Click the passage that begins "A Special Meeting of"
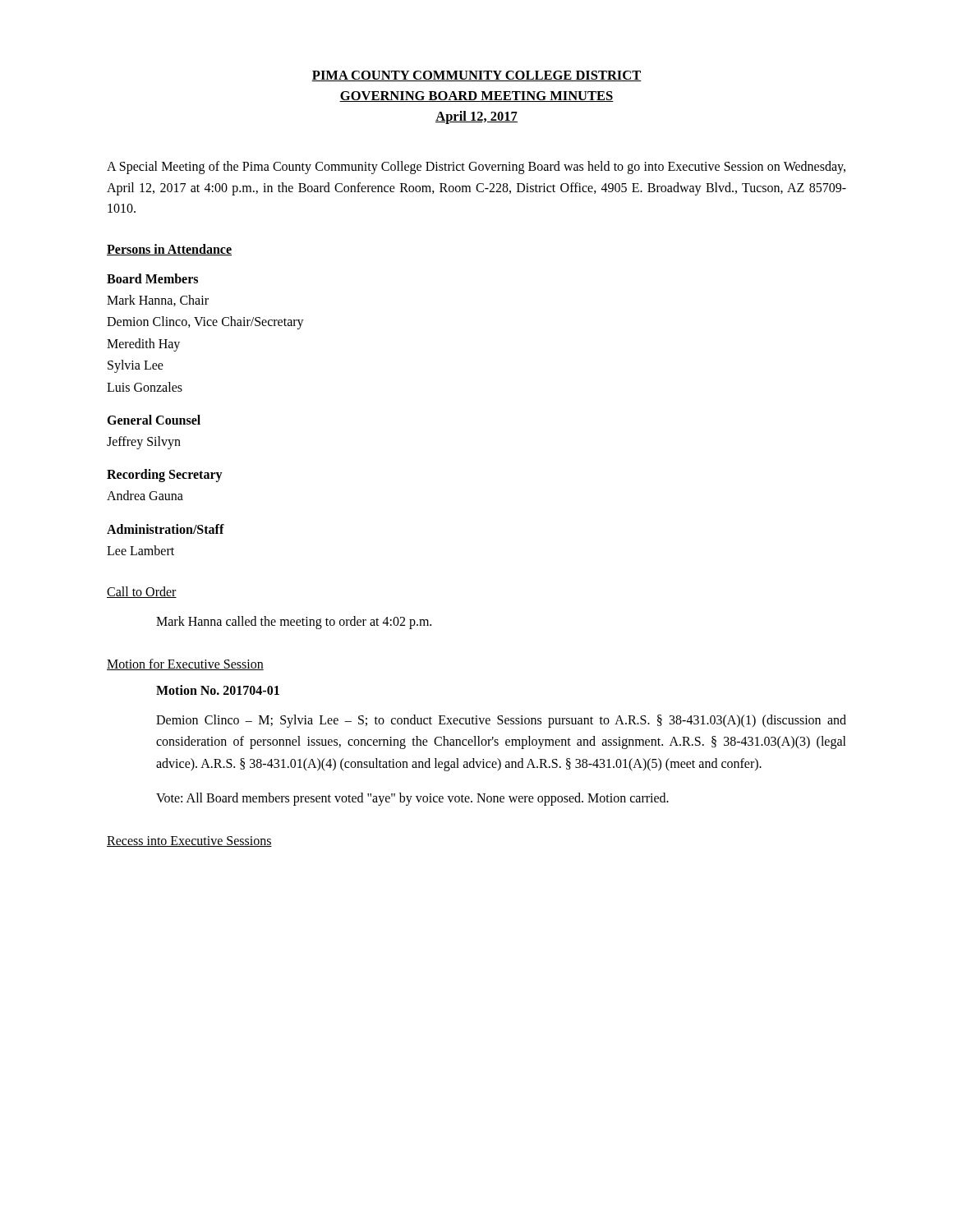This screenshot has width=953, height=1232. pyautogui.click(x=476, y=188)
